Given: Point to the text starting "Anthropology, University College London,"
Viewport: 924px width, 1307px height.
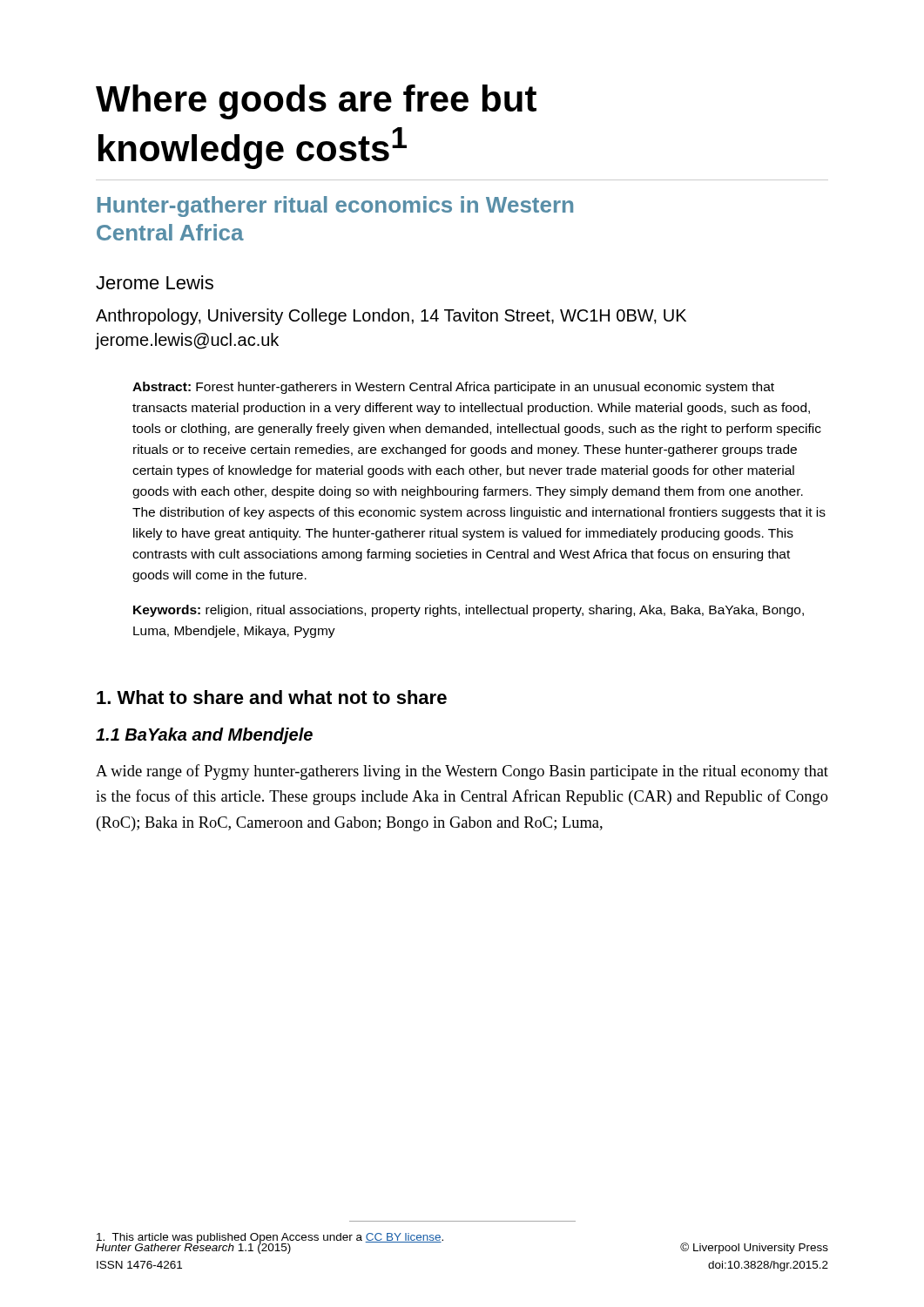Looking at the screenshot, I should tap(391, 327).
